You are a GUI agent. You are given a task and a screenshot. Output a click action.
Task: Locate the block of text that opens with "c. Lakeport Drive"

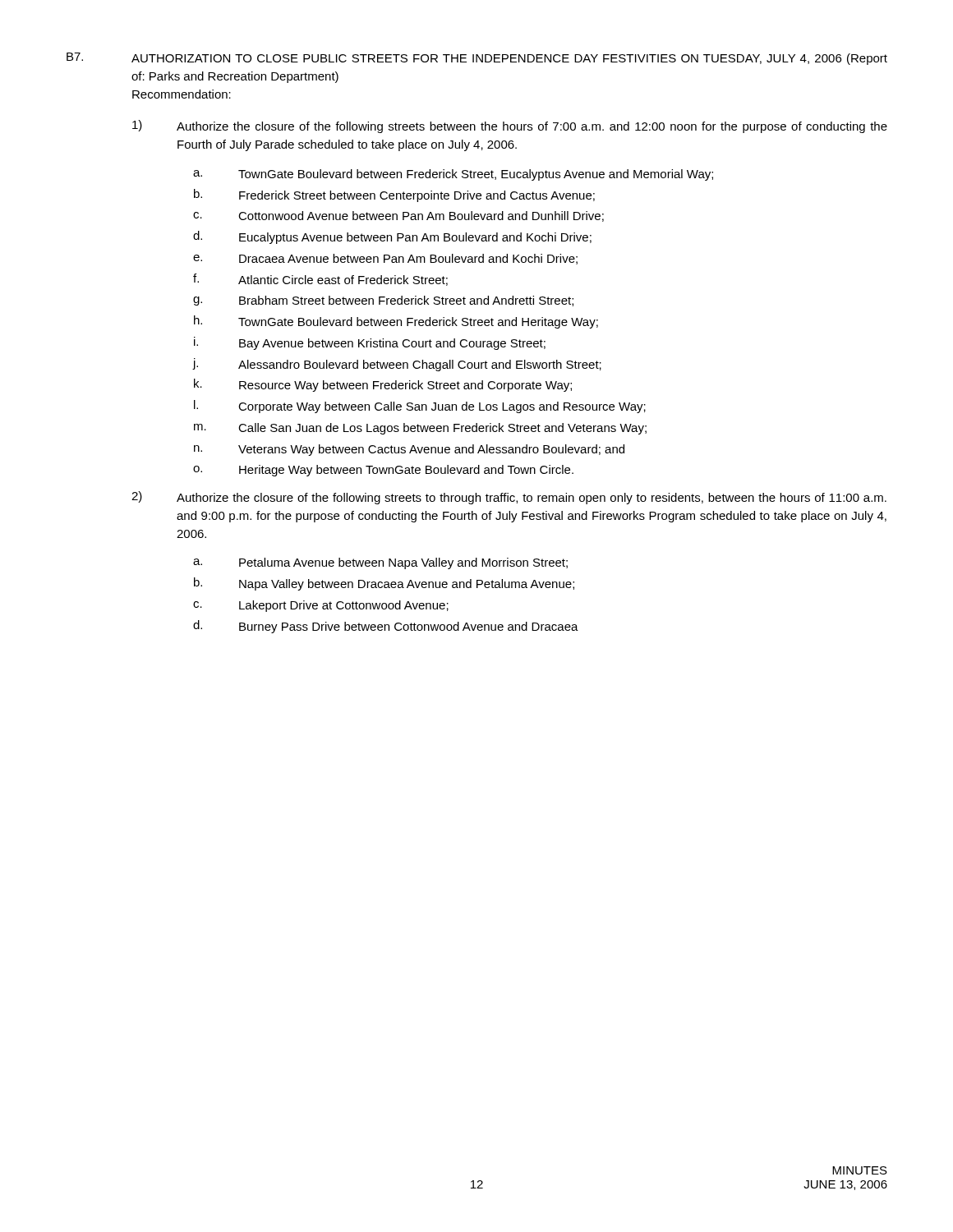tap(321, 606)
